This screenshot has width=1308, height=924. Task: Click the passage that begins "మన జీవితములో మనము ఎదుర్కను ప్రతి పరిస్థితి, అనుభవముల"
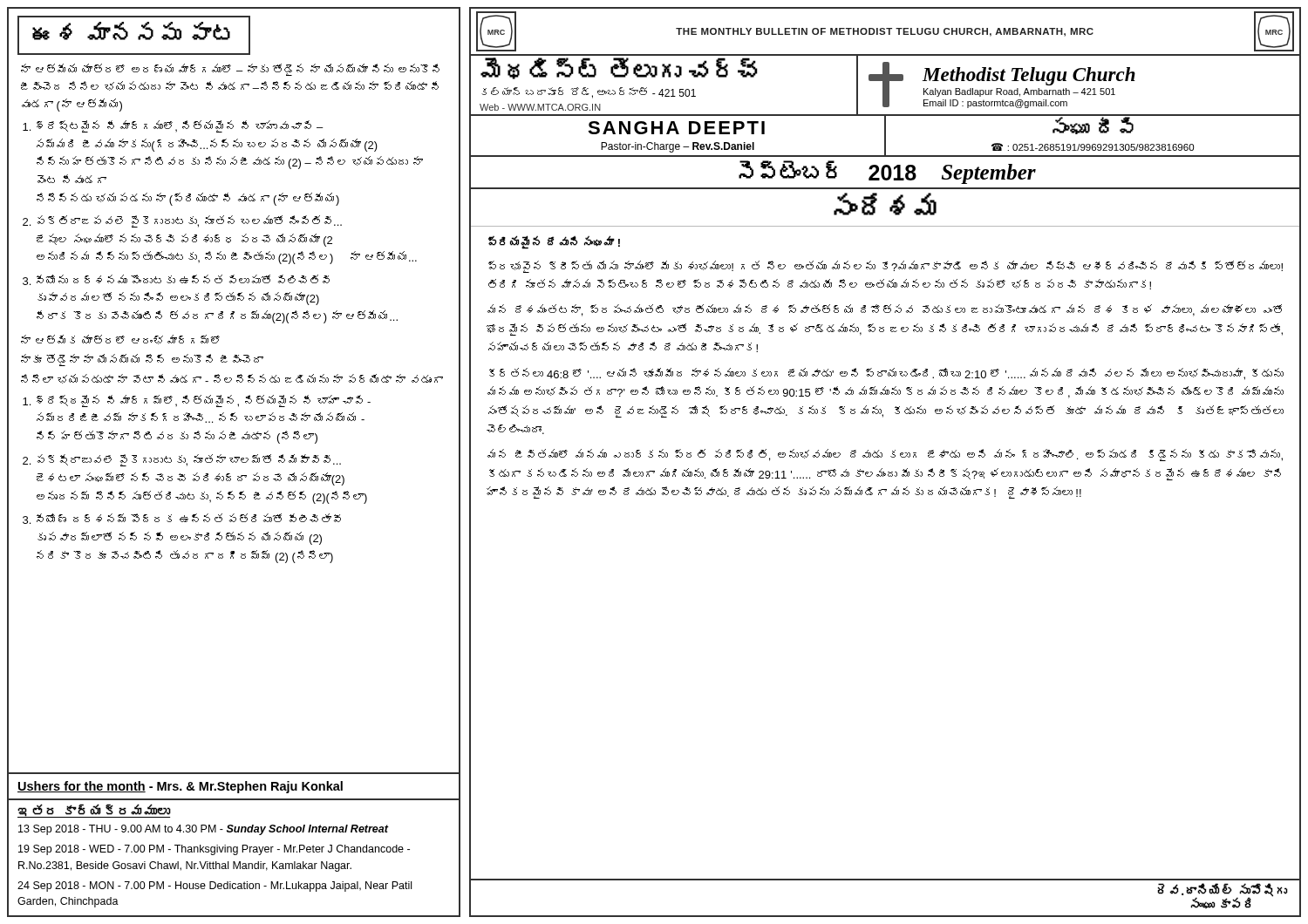coord(885,475)
